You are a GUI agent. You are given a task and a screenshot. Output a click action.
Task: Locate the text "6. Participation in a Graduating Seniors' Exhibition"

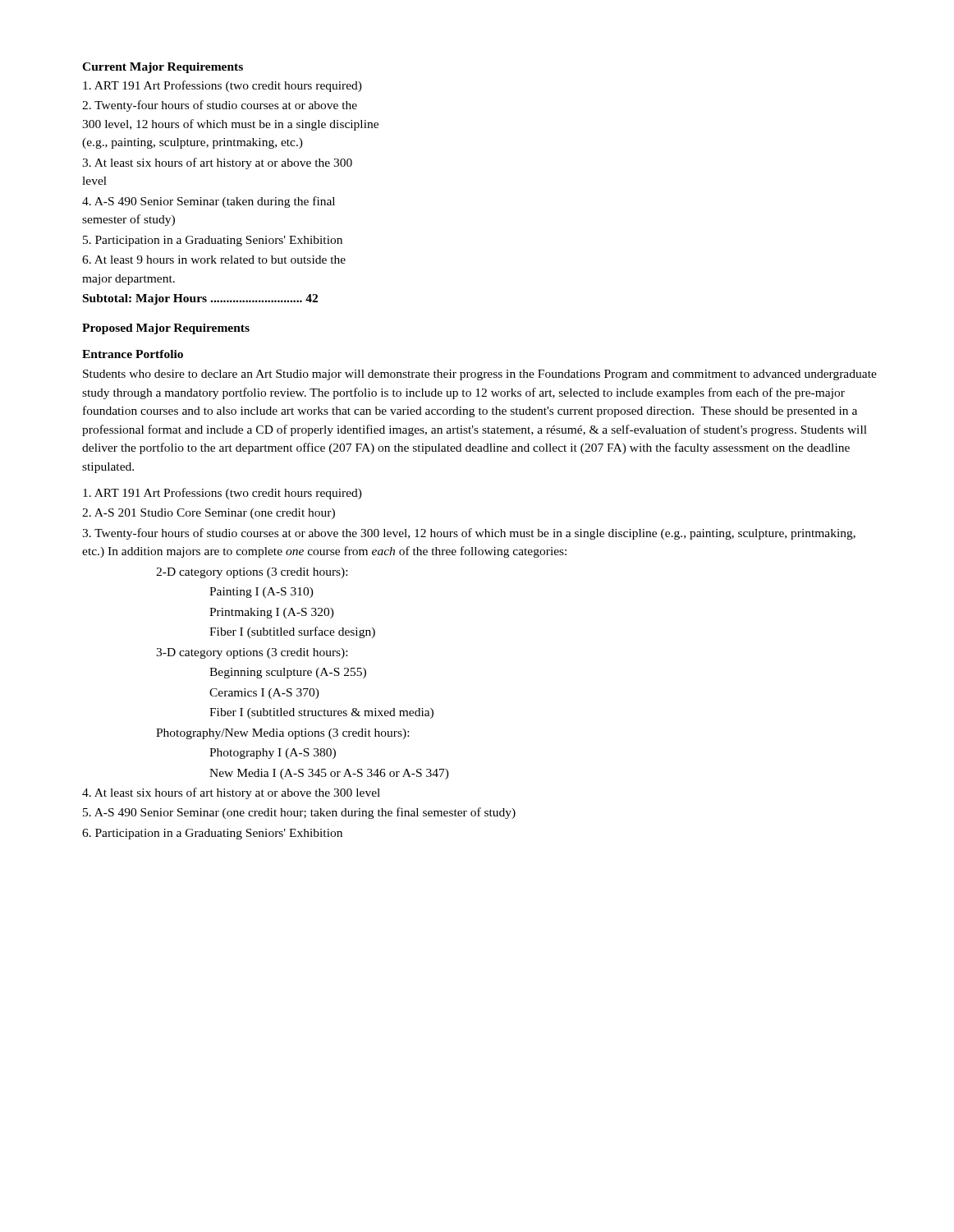212,832
